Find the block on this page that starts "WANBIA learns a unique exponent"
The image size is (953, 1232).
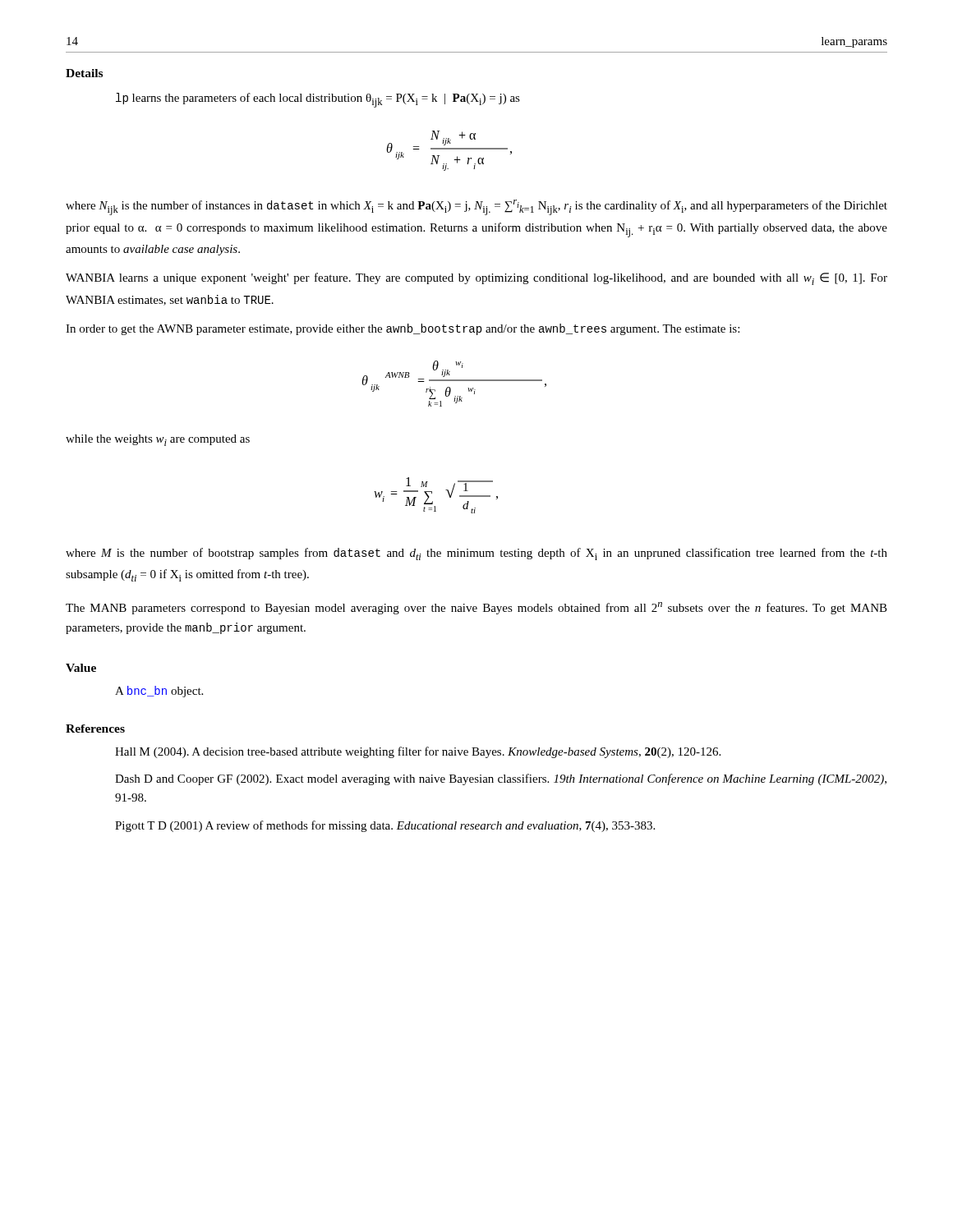click(x=476, y=289)
